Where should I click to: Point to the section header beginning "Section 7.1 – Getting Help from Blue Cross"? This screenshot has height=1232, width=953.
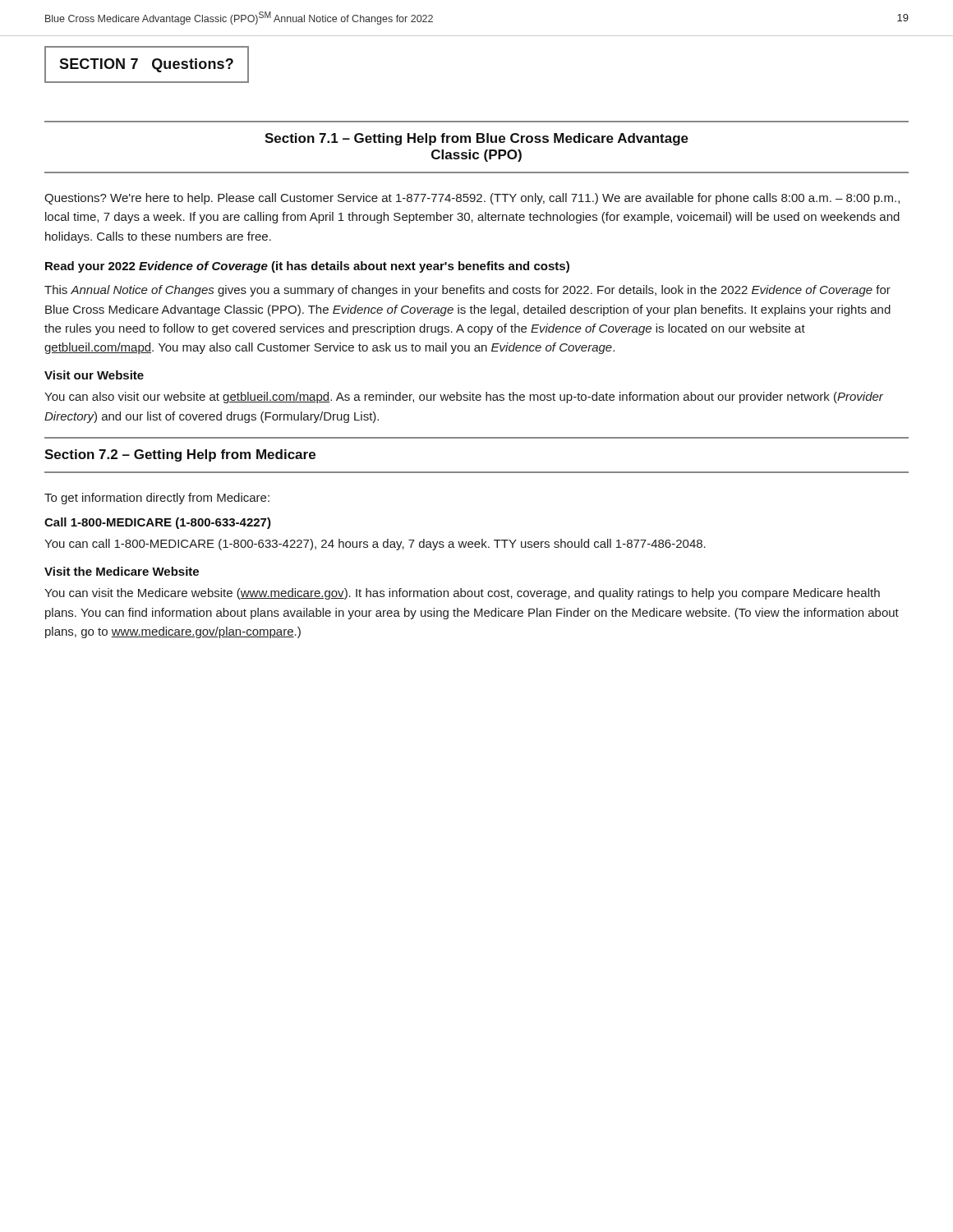click(476, 147)
